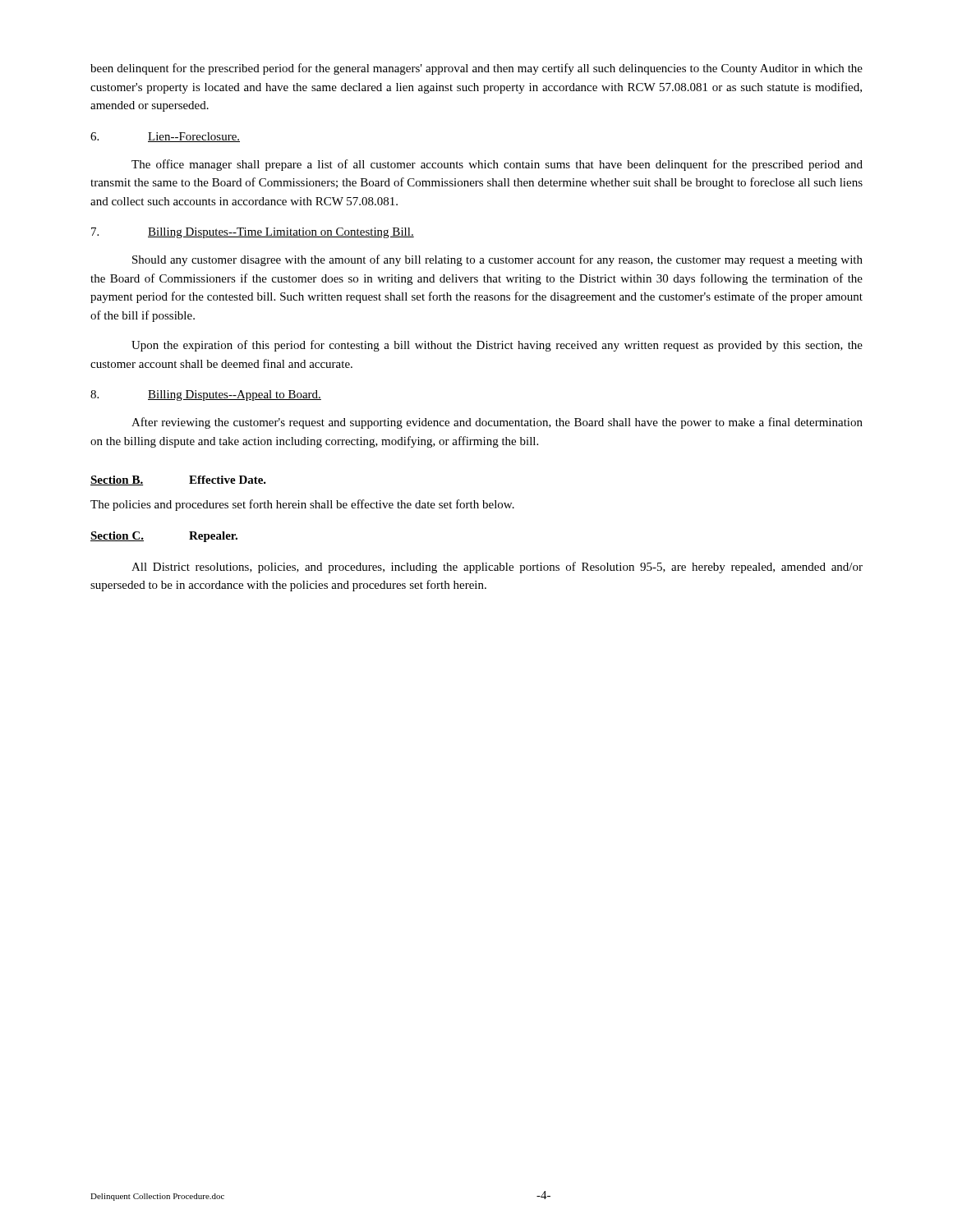Locate the text starting "Section B. Effective"
The height and width of the screenshot is (1232, 953).
[178, 480]
